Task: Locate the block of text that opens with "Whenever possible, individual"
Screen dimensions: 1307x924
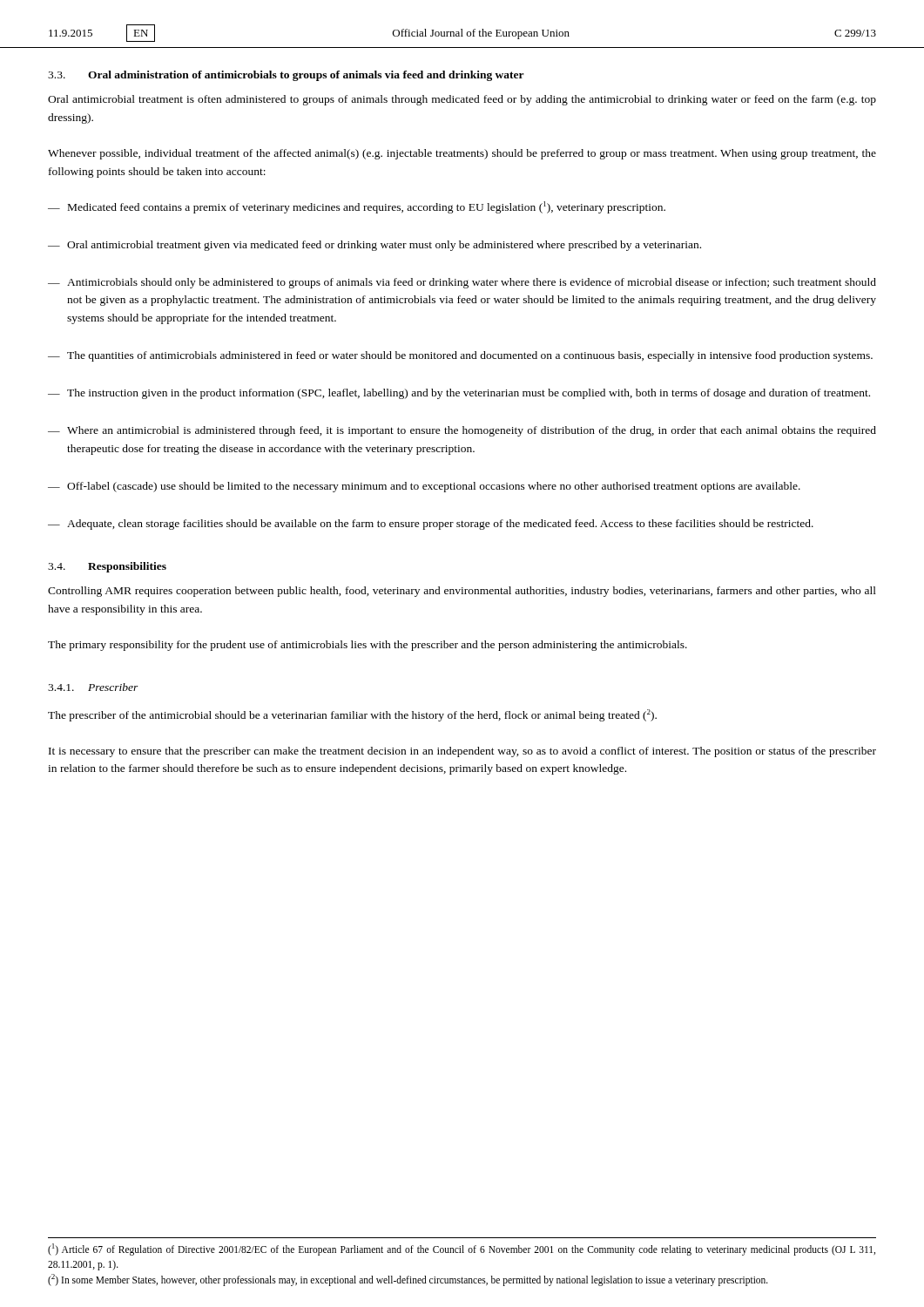Action: [462, 163]
